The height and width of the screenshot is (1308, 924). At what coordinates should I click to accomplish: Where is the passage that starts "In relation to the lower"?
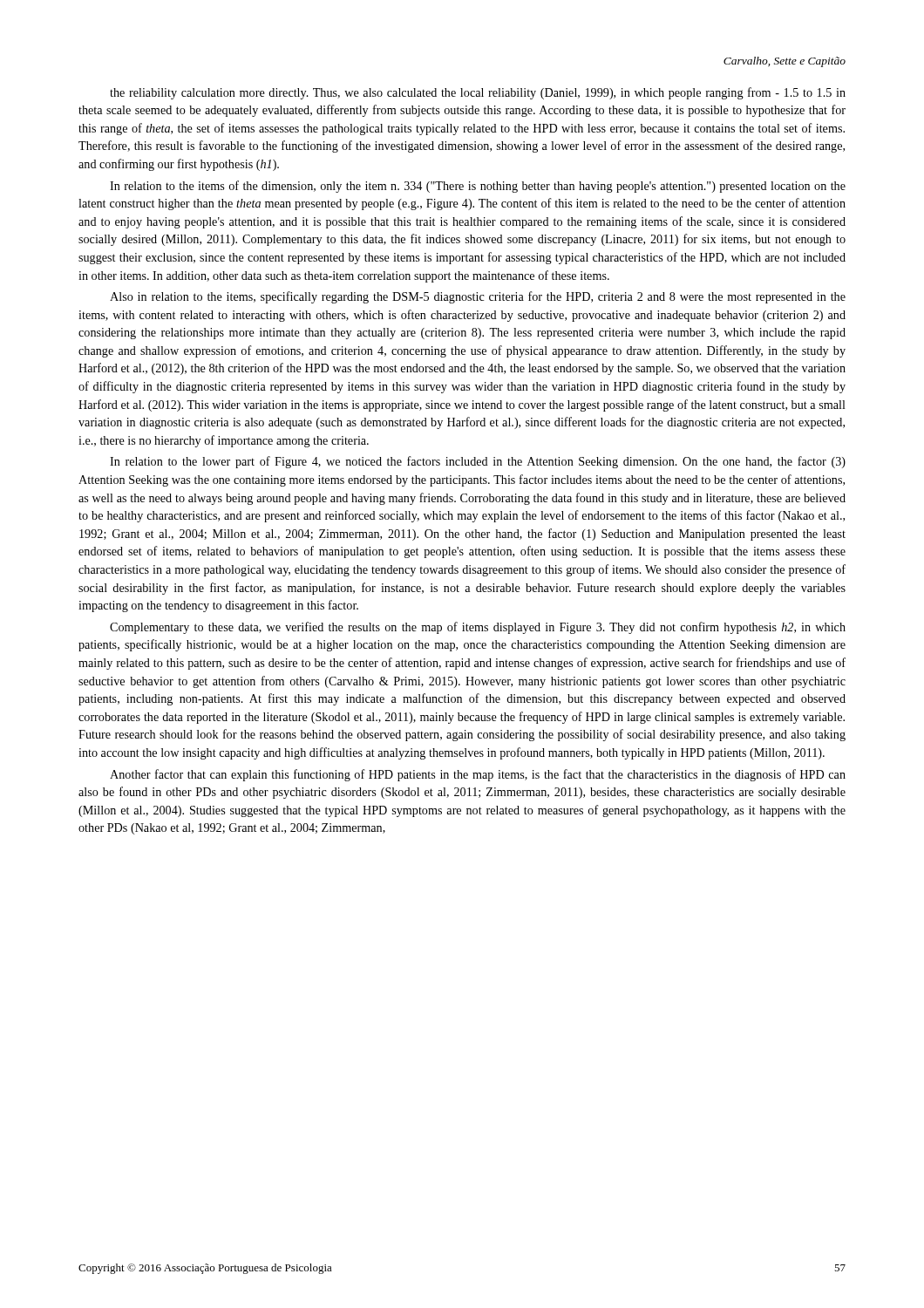pyautogui.click(x=462, y=534)
